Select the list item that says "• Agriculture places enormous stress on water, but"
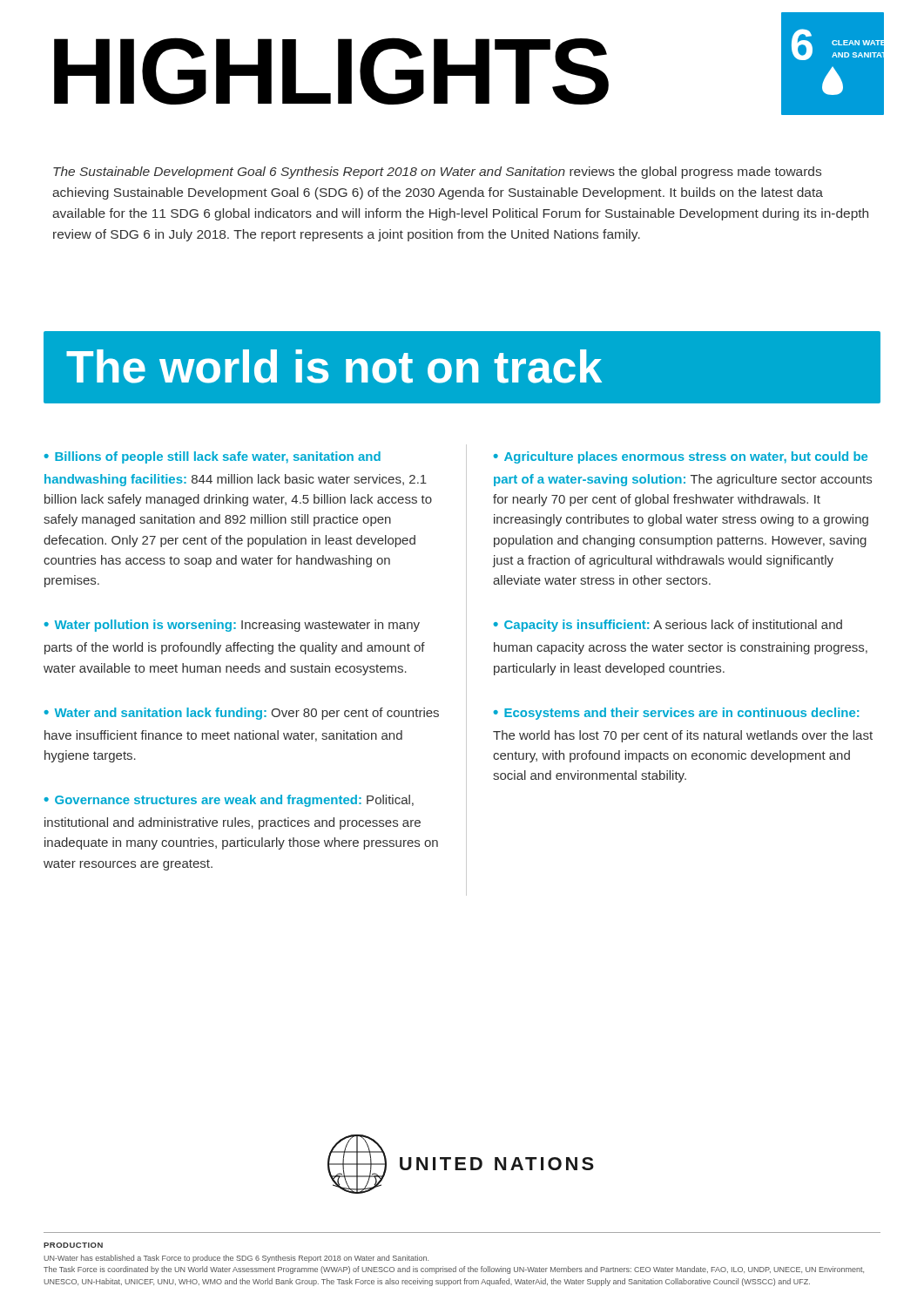The image size is (924, 1307). (x=683, y=517)
